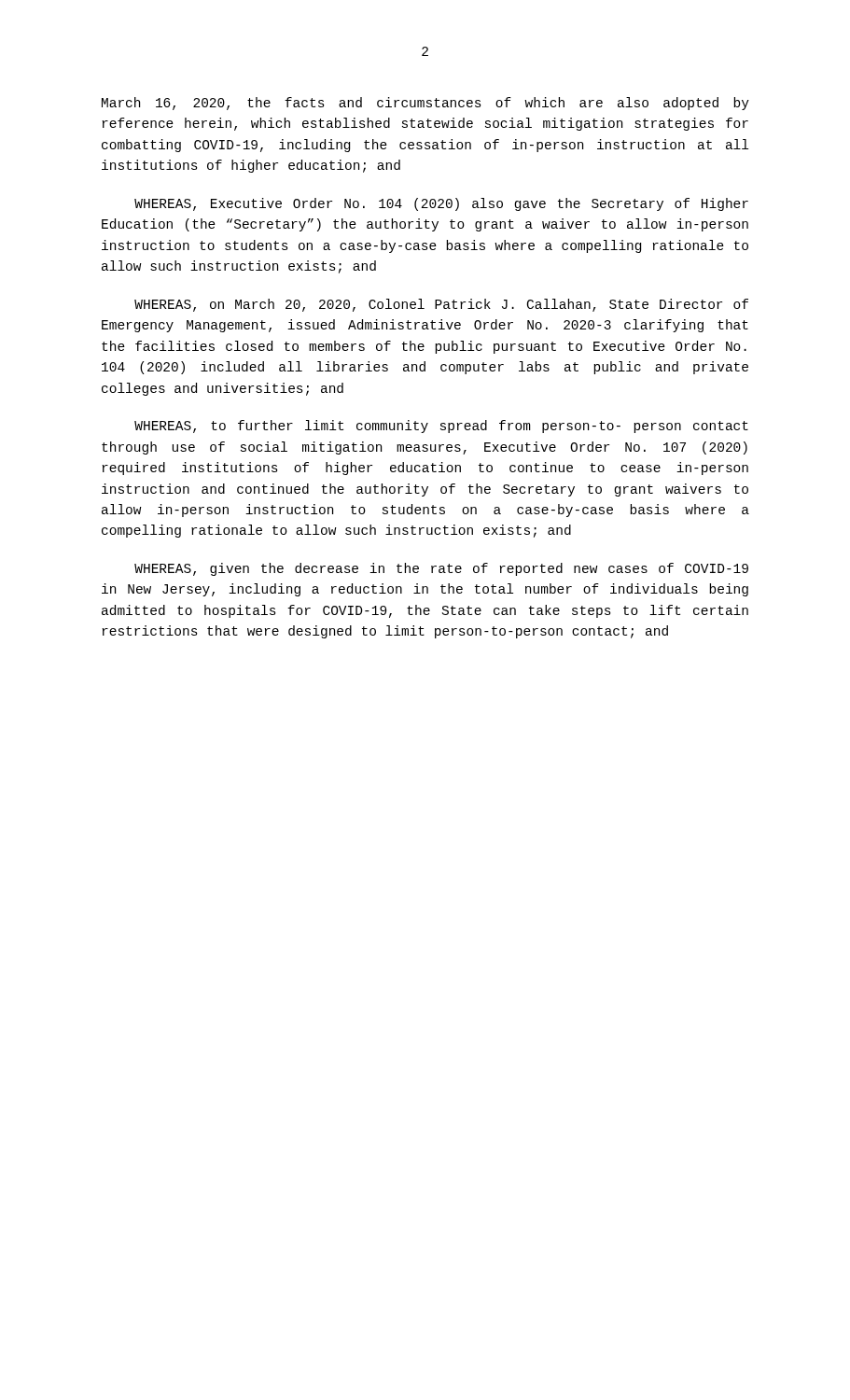Screen dimensions: 1400x850
Task: Point to the block starting "WHEREAS, to further limit community spread from person-to-"
Action: pos(425,479)
